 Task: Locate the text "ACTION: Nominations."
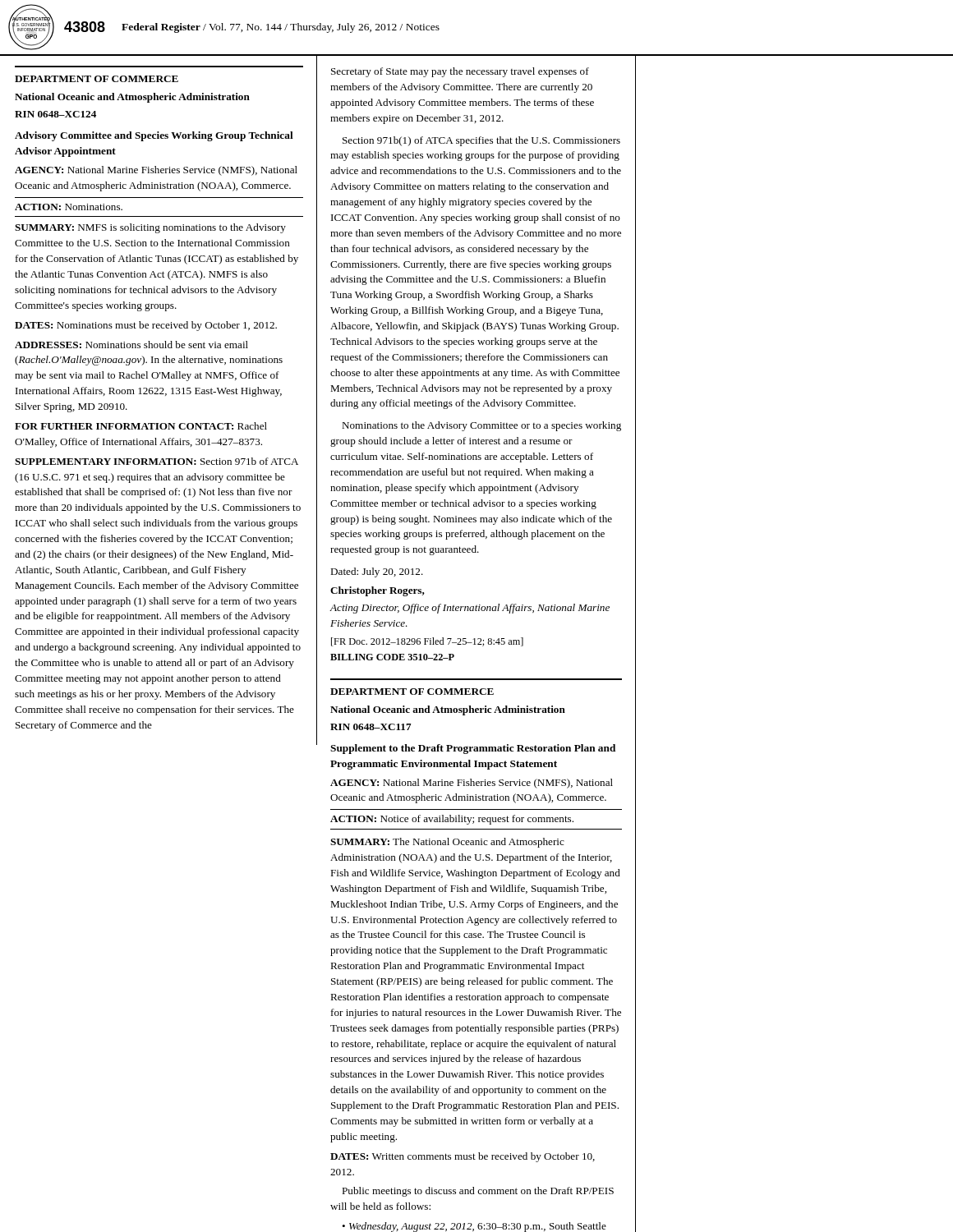click(159, 207)
